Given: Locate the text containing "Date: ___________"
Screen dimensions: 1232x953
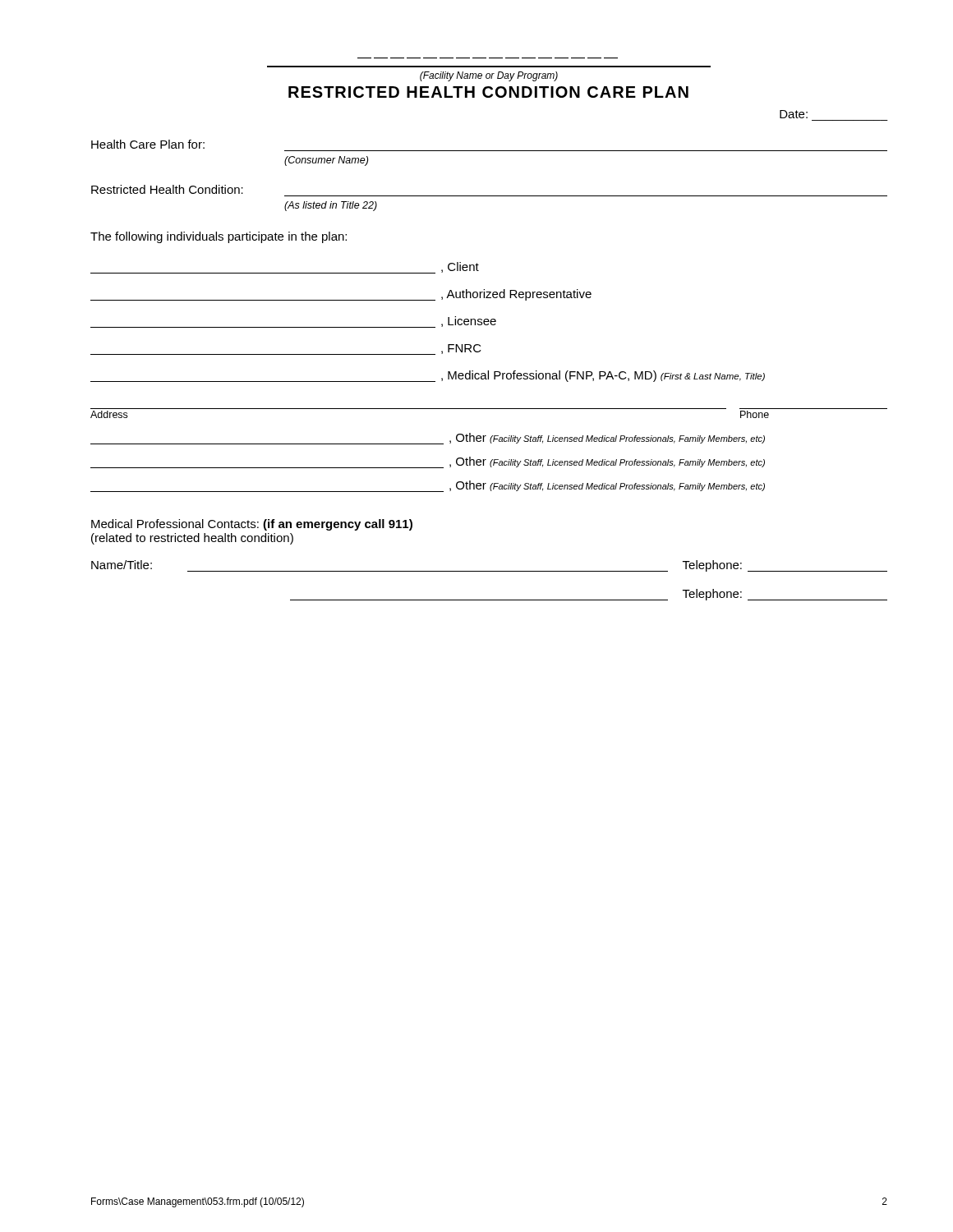Looking at the screenshot, I should [833, 114].
